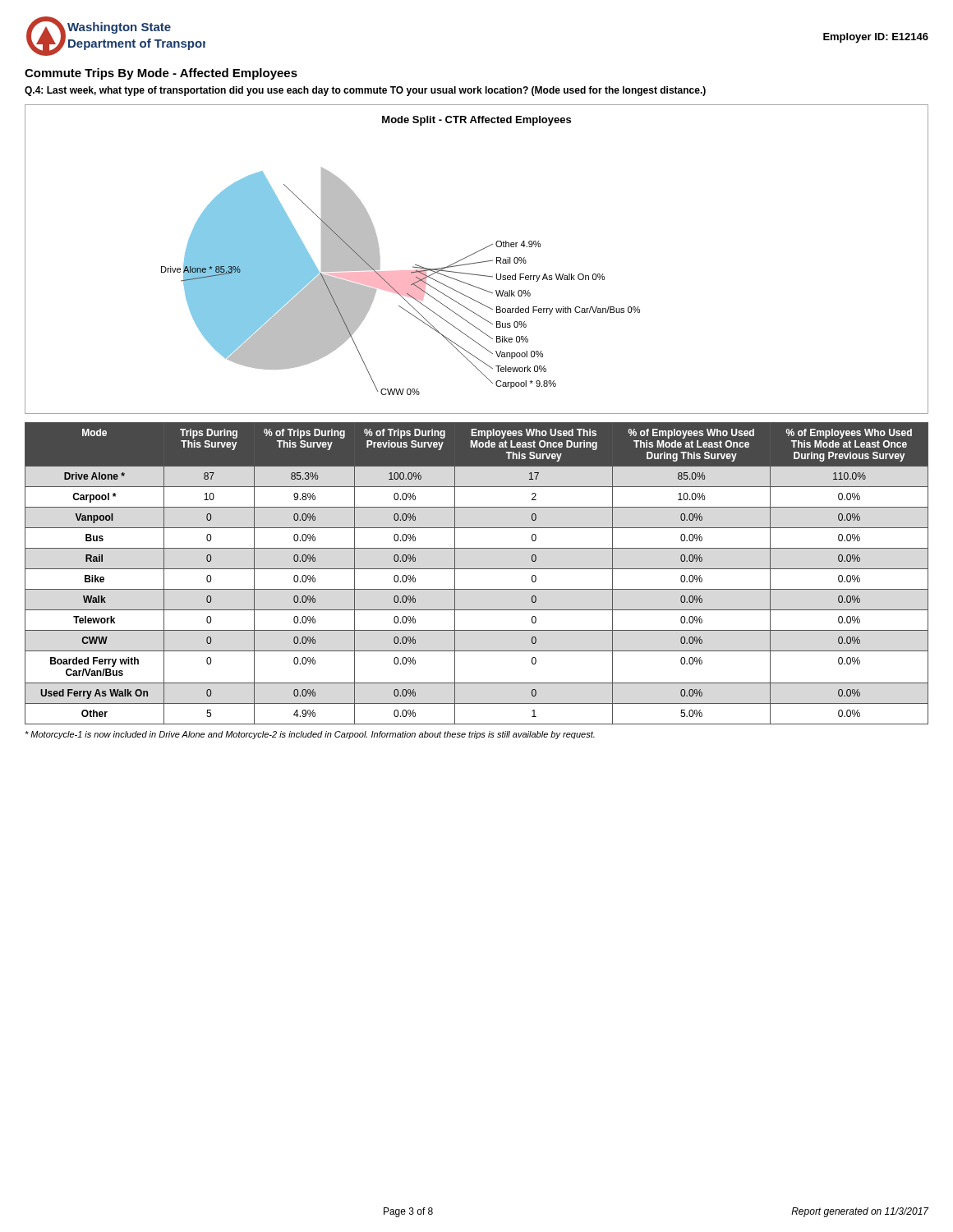Find the text that says "Employer ID: E12146"
This screenshot has height=1232, width=953.
click(876, 36)
